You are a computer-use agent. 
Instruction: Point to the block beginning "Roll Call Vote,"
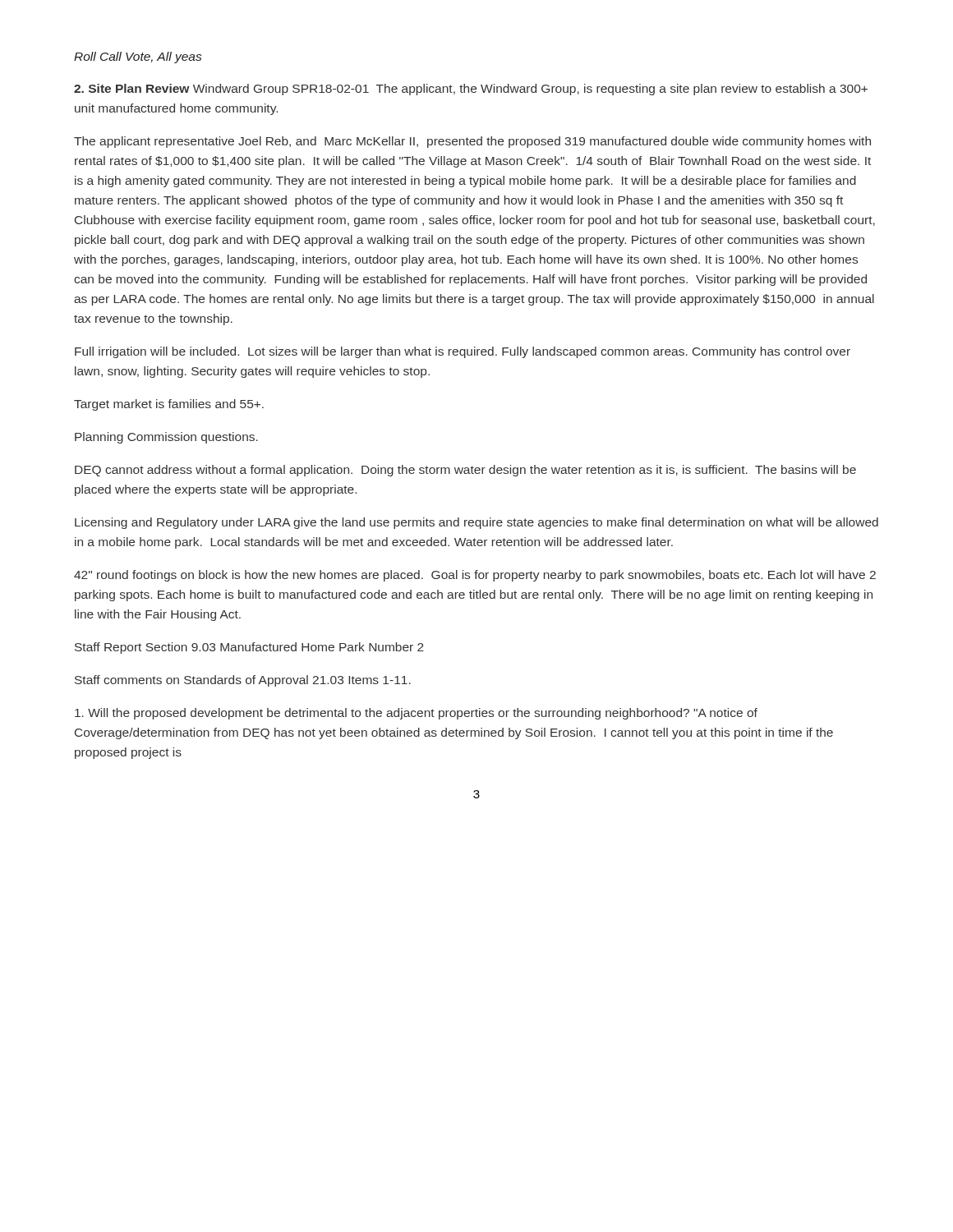tap(138, 56)
